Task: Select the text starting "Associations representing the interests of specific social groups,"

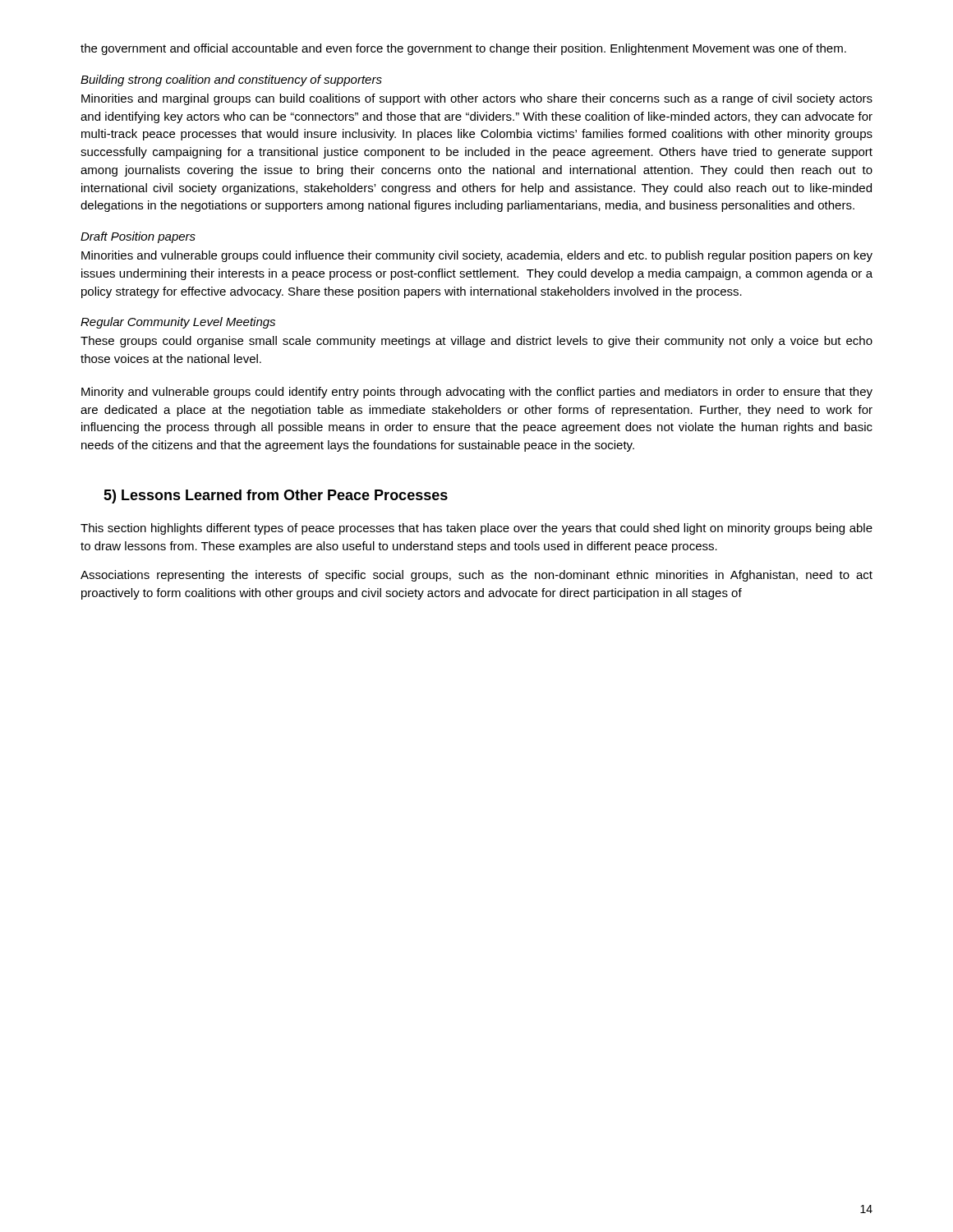Action: click(x=476, y=584)
